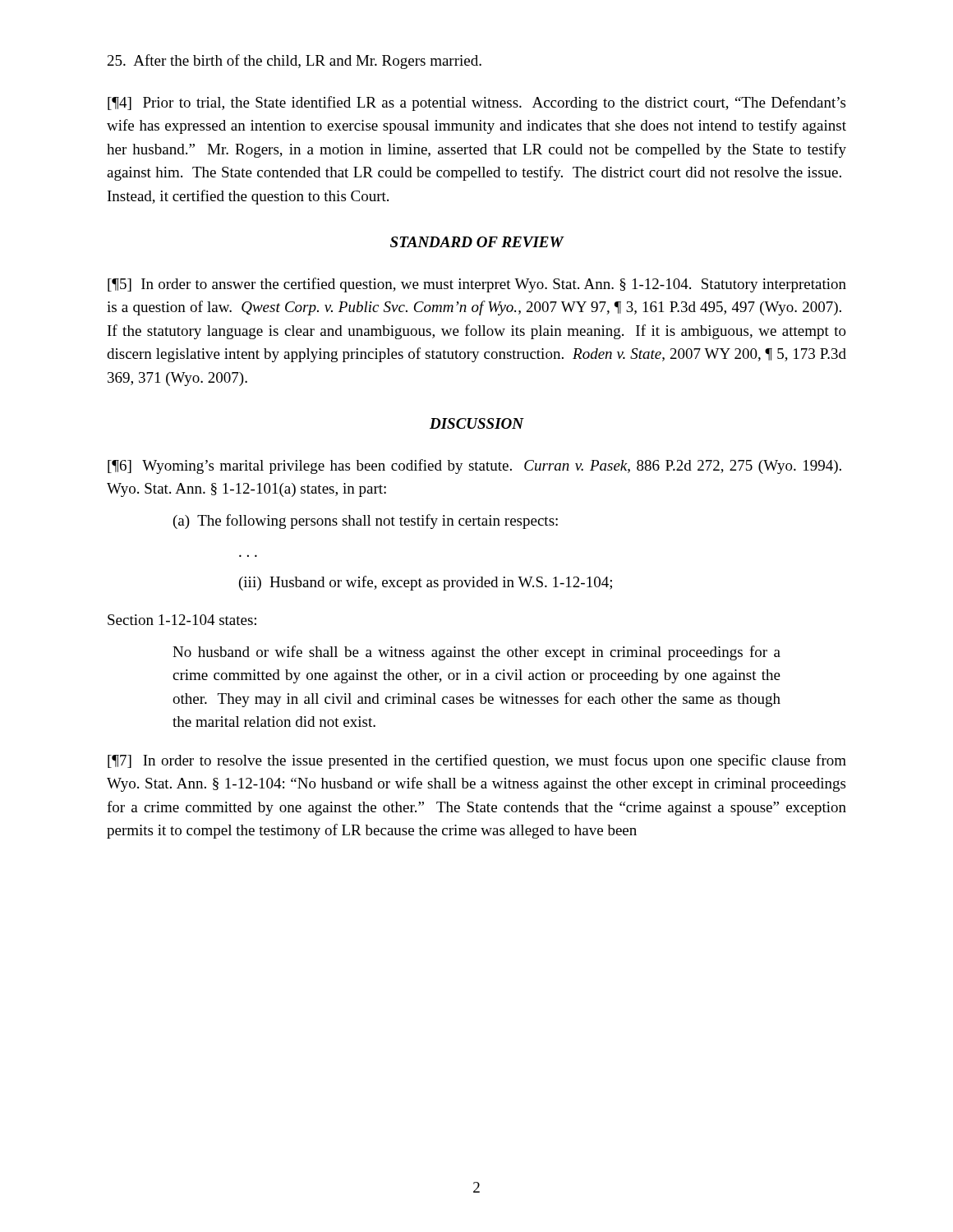Navigate to the passage starting "[¶5] In order to answer the"

pos(476,330)
